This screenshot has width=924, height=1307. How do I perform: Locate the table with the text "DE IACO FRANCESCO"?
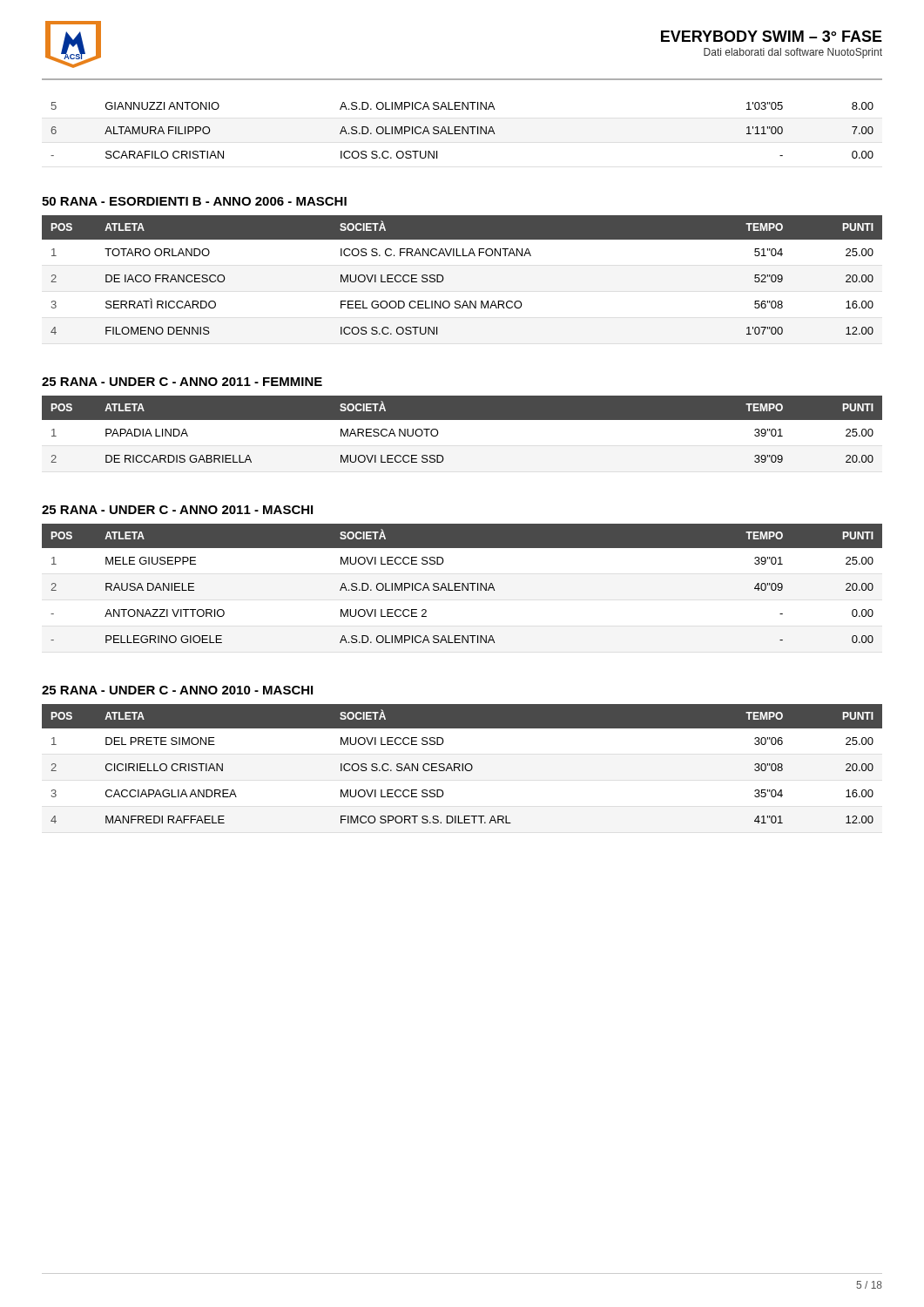(x=462, y=280)
